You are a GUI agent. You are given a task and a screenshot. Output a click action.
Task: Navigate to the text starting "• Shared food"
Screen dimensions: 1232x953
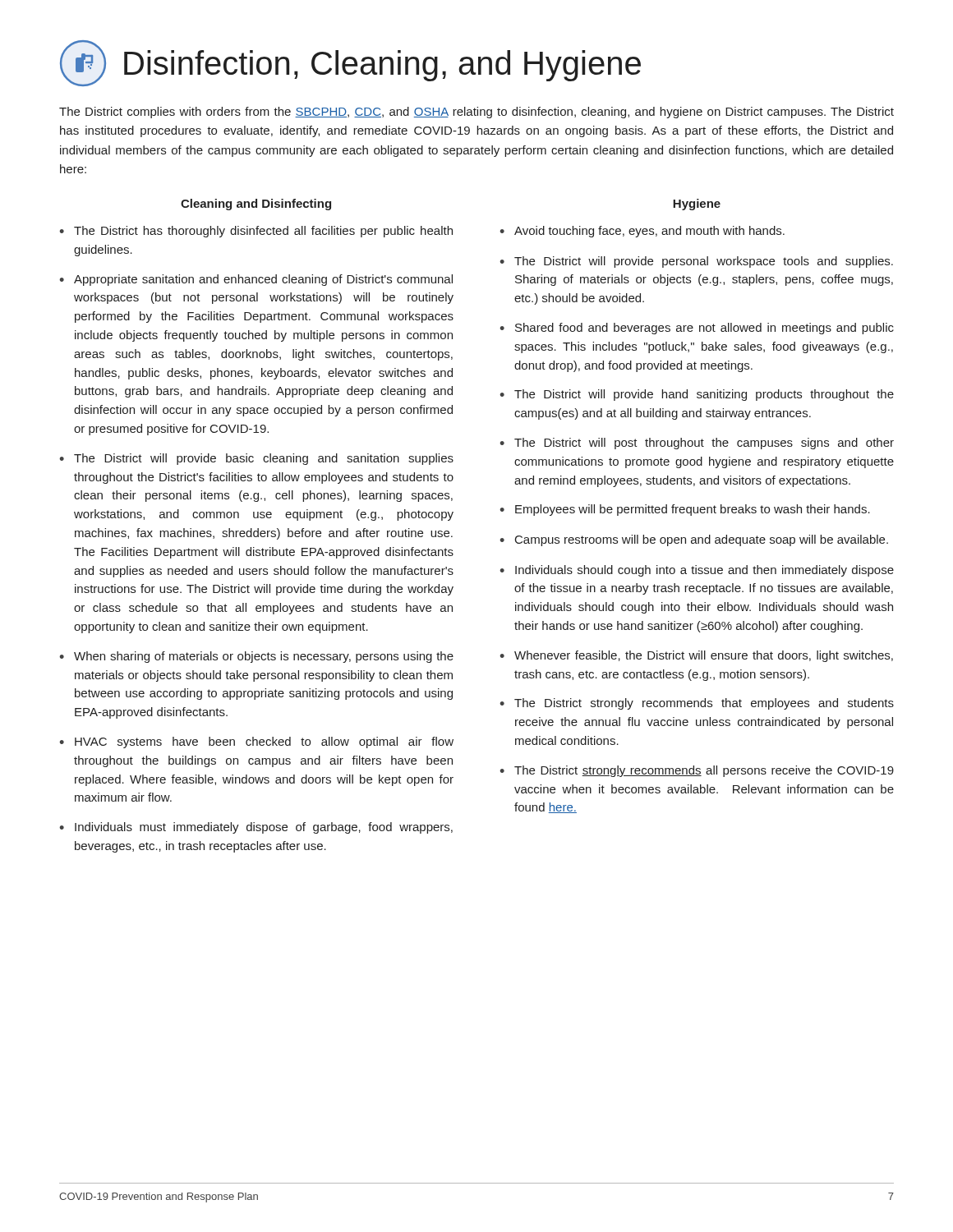[x=697, y=347]
